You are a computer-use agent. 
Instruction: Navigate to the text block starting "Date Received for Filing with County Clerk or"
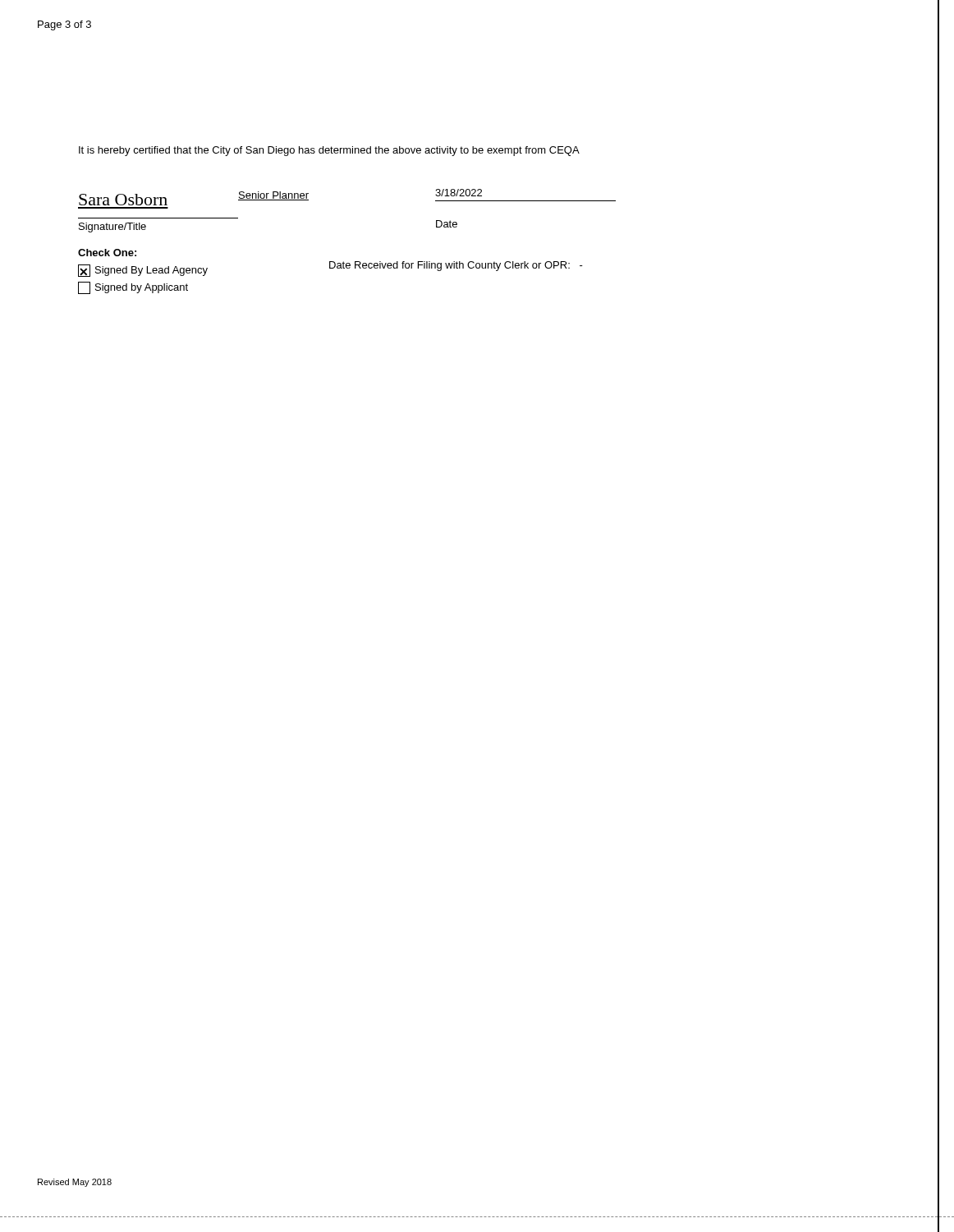(x=456, y=265)
